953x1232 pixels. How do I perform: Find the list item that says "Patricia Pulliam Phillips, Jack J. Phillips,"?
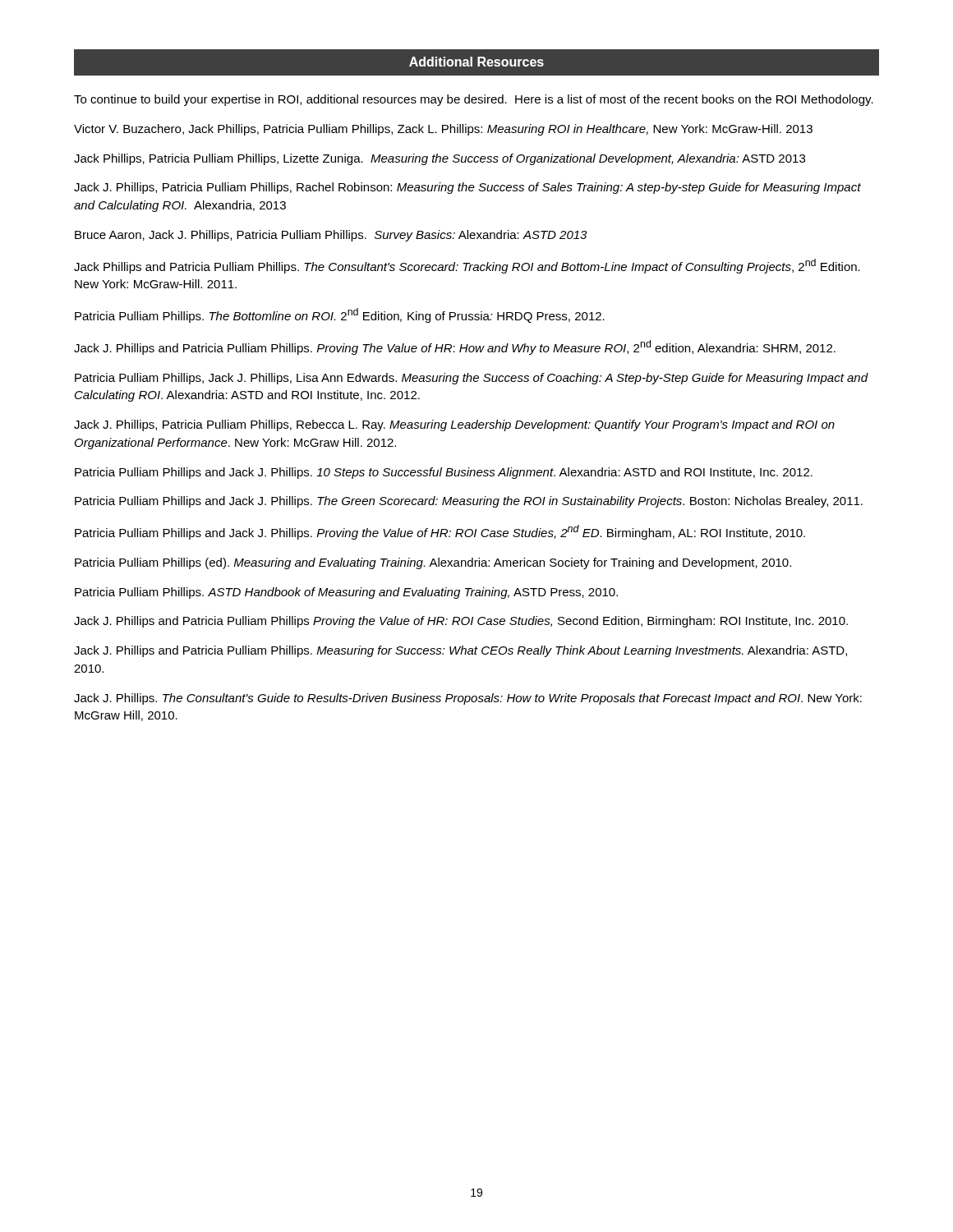tap(471, 386)
